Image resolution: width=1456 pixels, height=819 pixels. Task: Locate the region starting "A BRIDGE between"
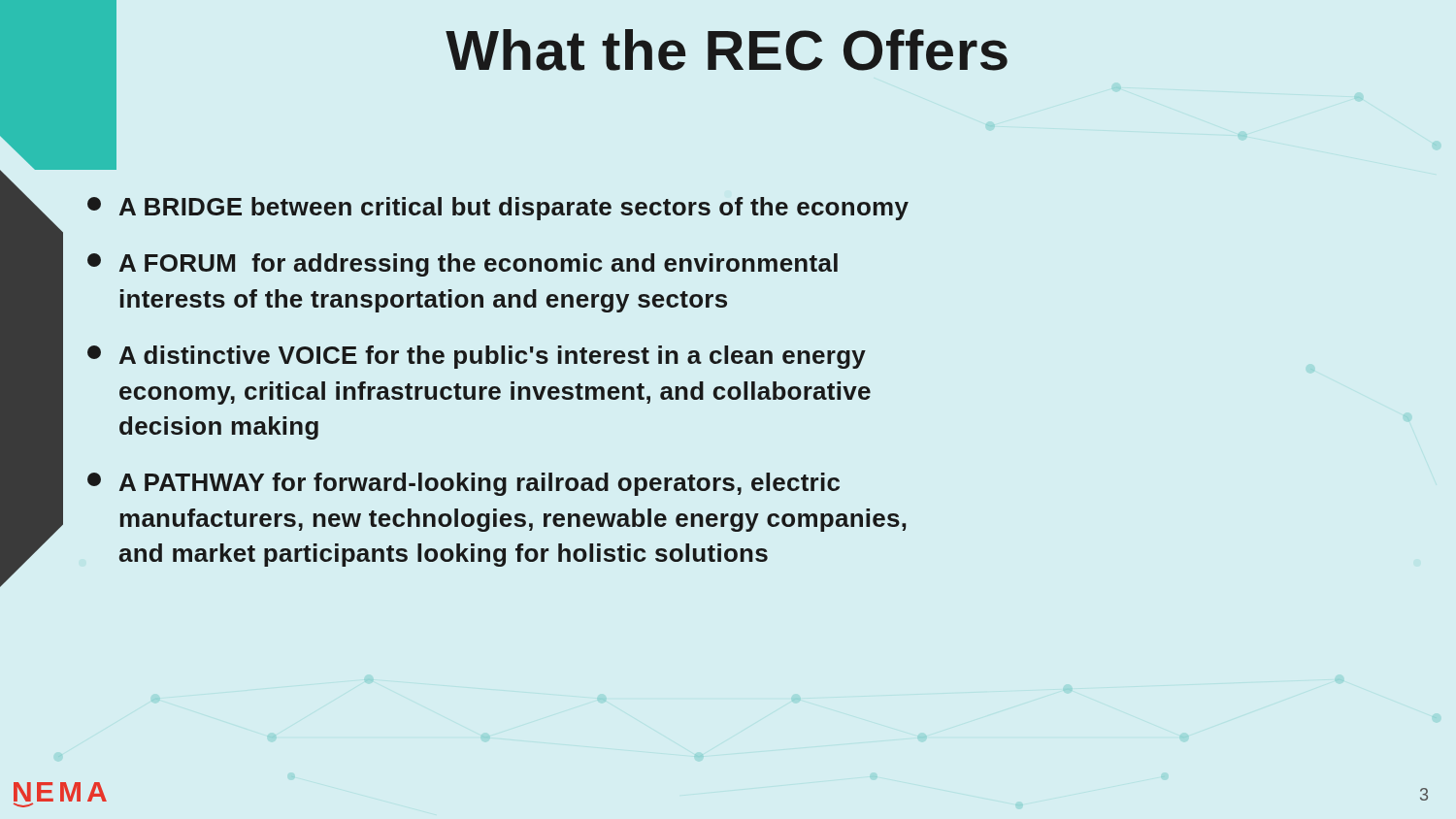coord(498,207)
